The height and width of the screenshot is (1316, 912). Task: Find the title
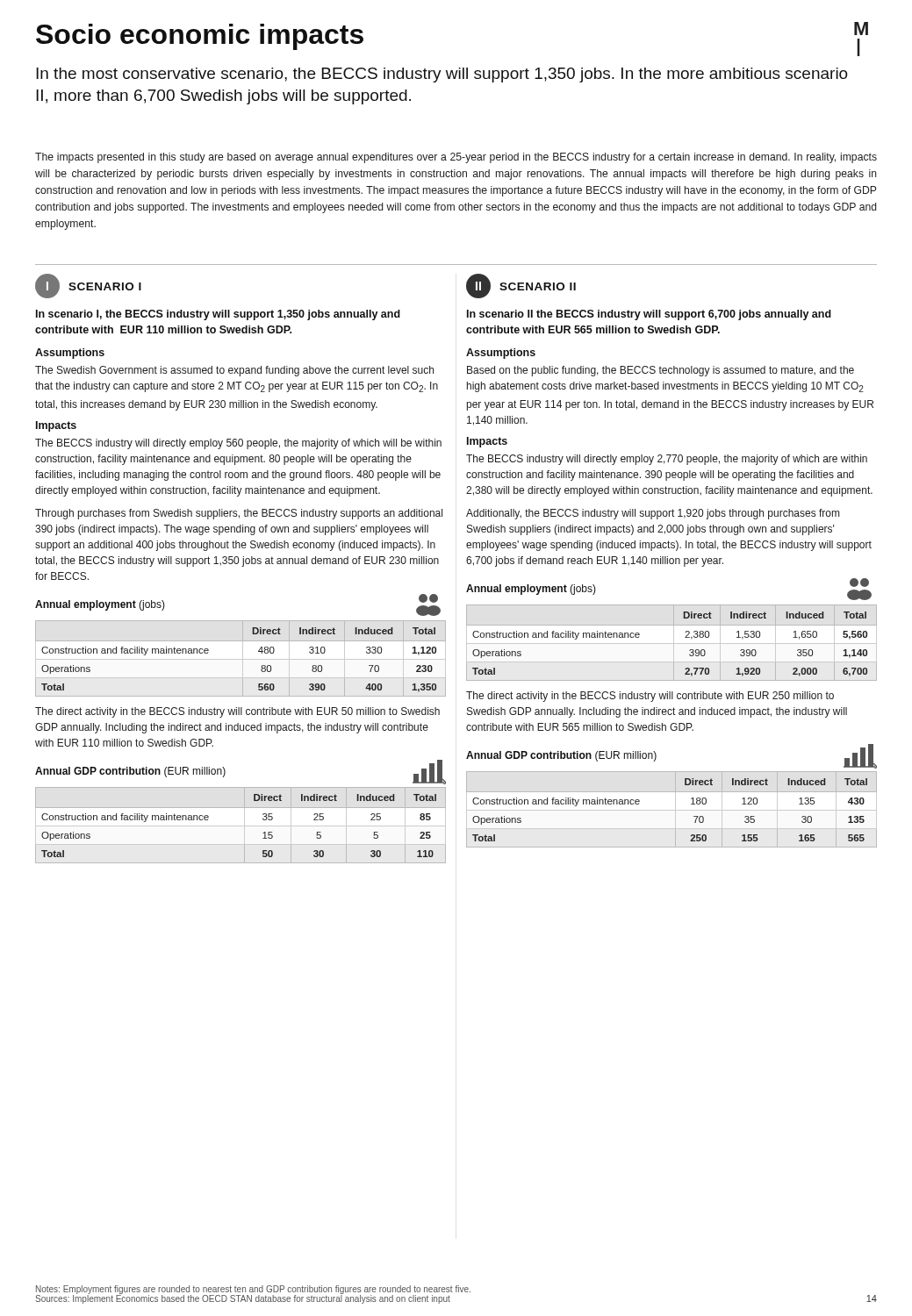(200, 35)
